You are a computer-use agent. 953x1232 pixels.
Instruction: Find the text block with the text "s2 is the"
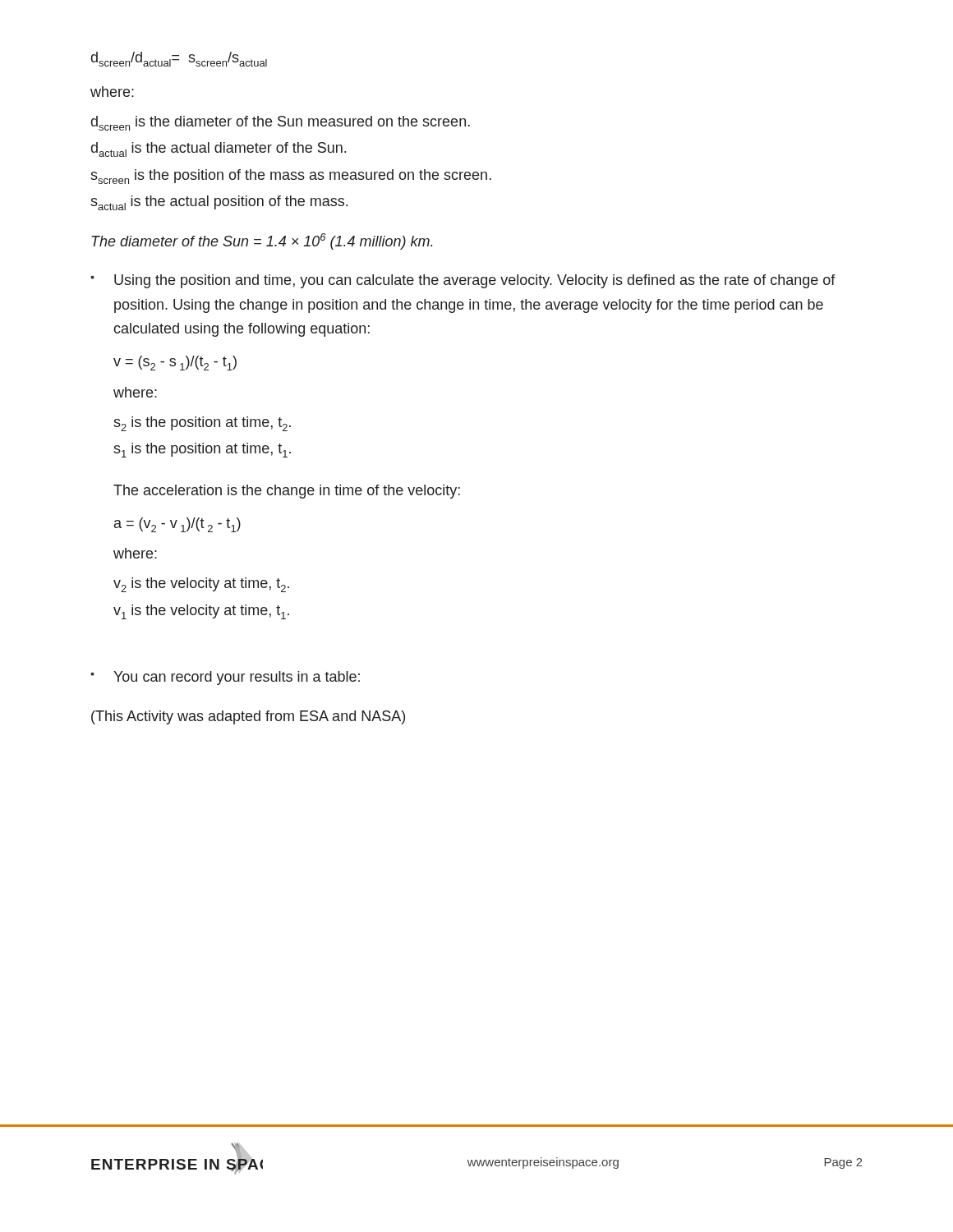pyautogui.click(x=203, y=437)
